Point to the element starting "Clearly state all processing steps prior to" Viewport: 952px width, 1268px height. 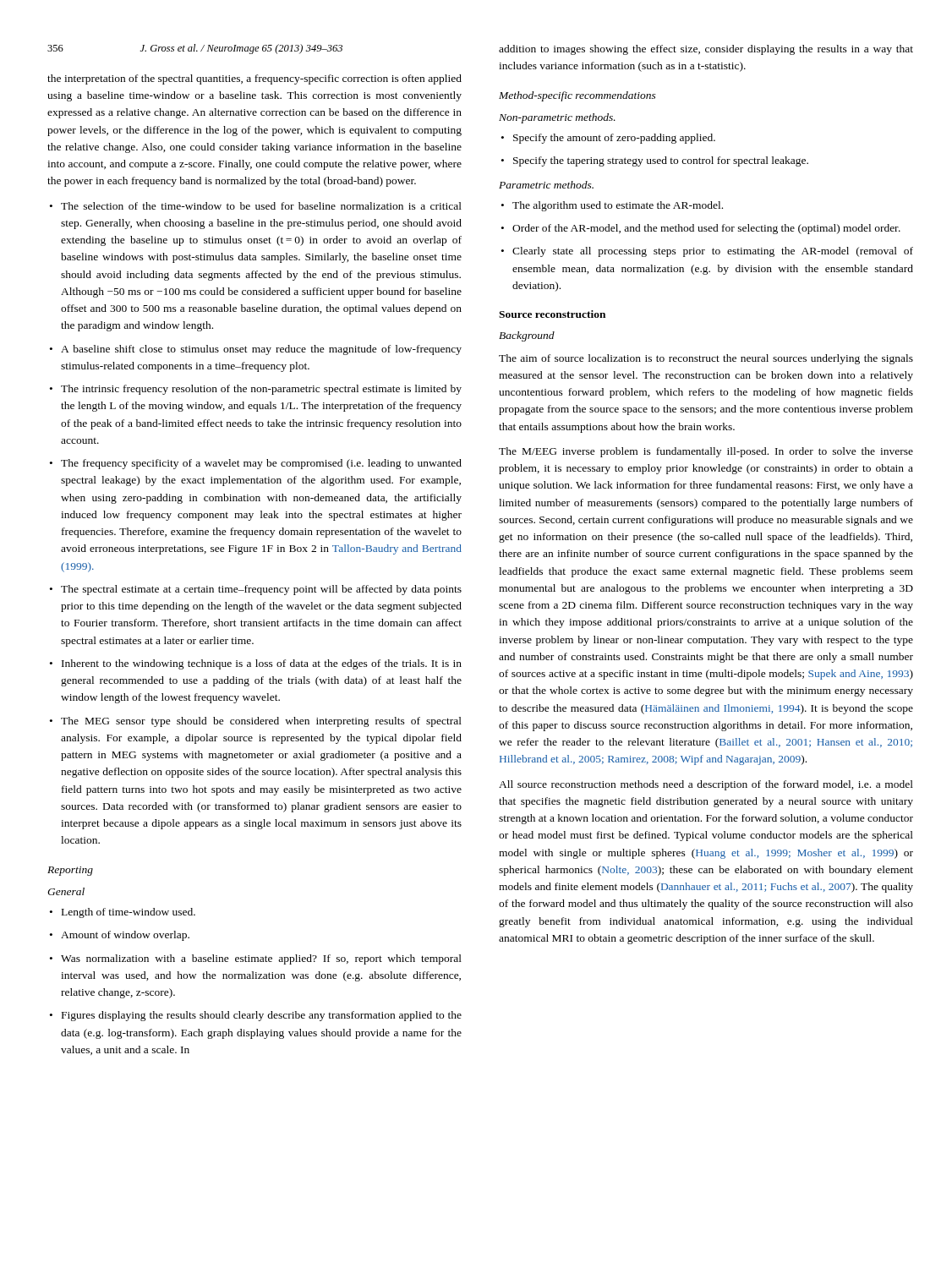click(x=713, y=268)
